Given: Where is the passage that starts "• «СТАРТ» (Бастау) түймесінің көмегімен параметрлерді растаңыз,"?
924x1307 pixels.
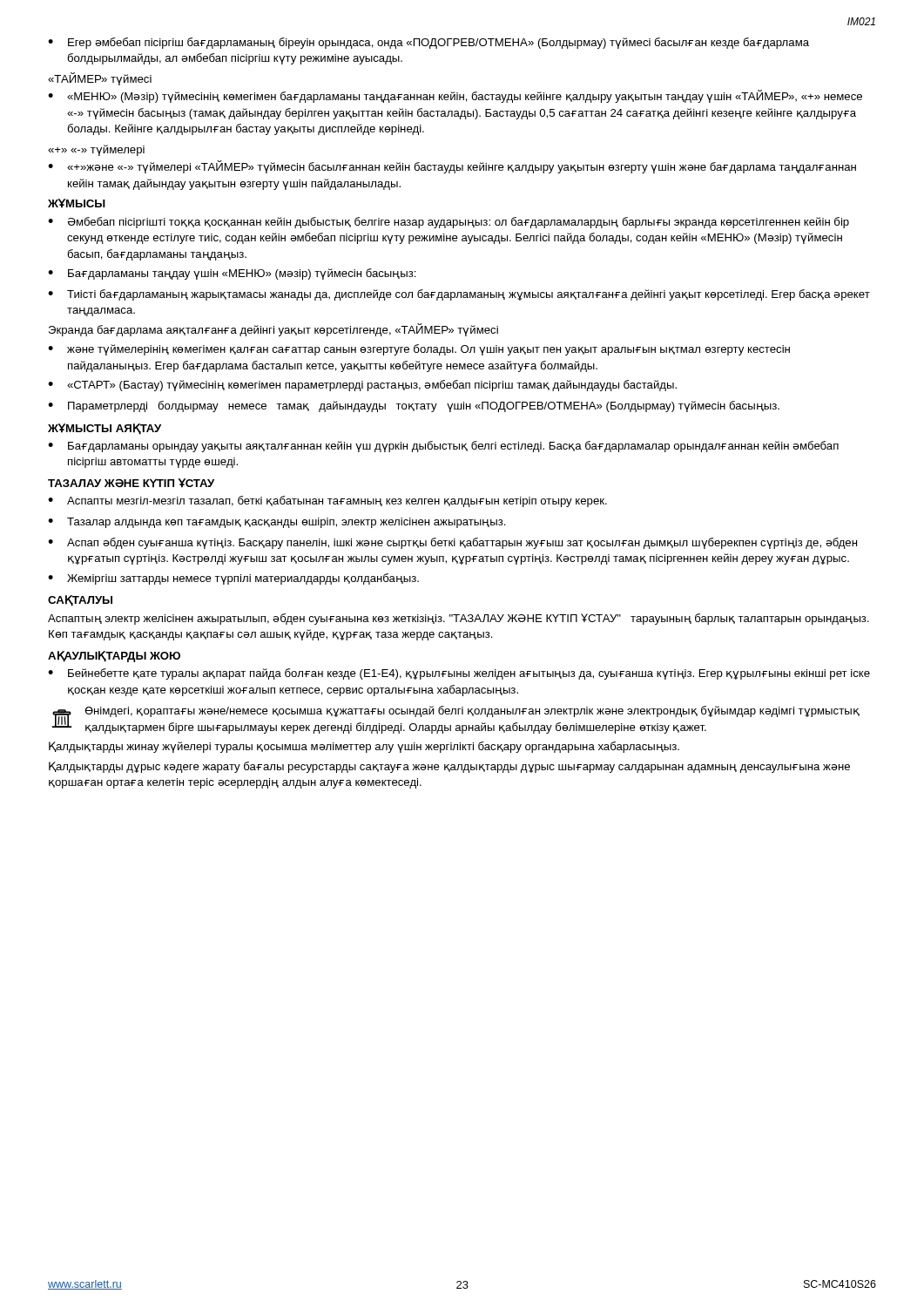Looking at the screenshot, I should (462, 386).
